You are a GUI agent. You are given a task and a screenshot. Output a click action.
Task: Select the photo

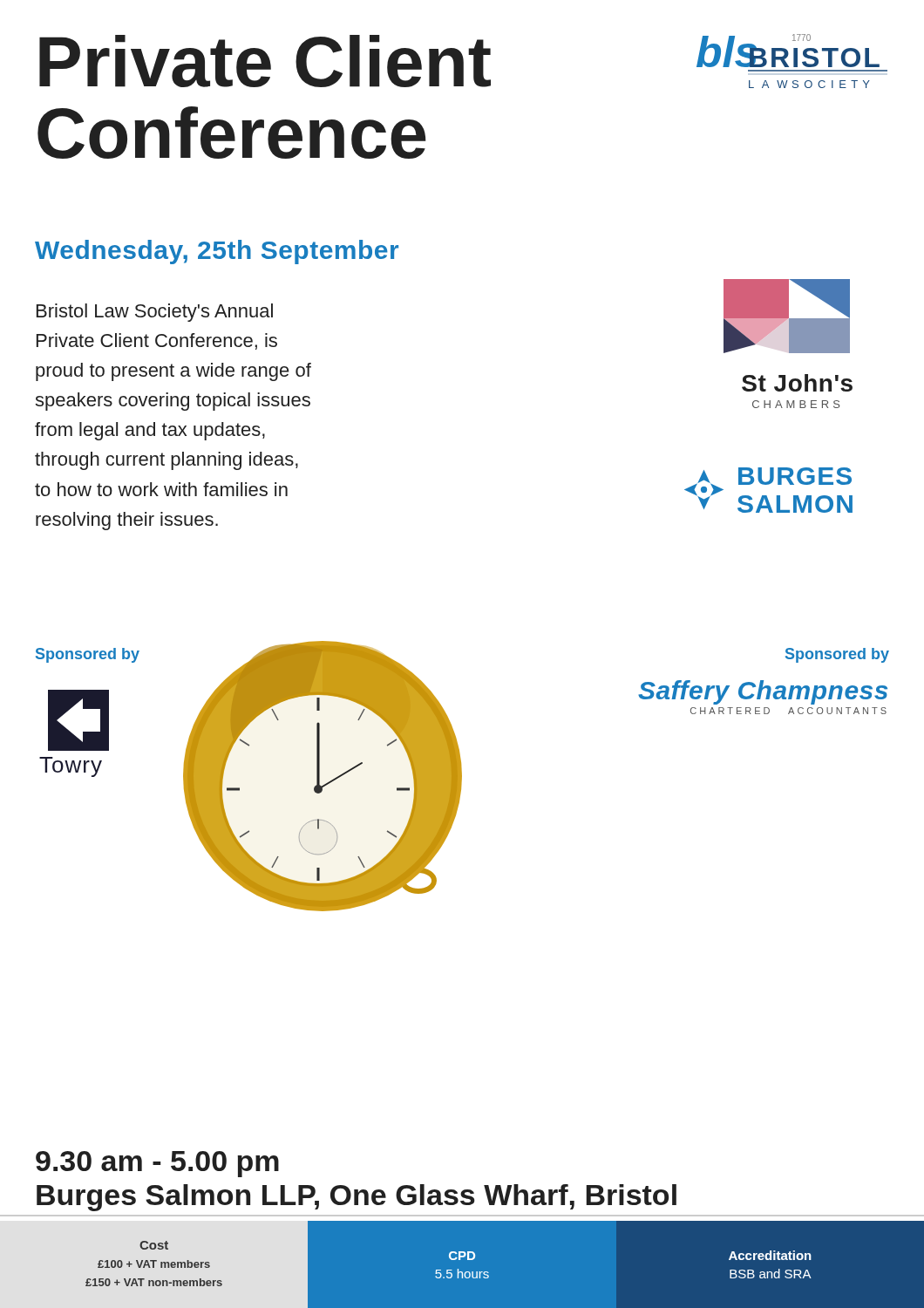point(336,759)
